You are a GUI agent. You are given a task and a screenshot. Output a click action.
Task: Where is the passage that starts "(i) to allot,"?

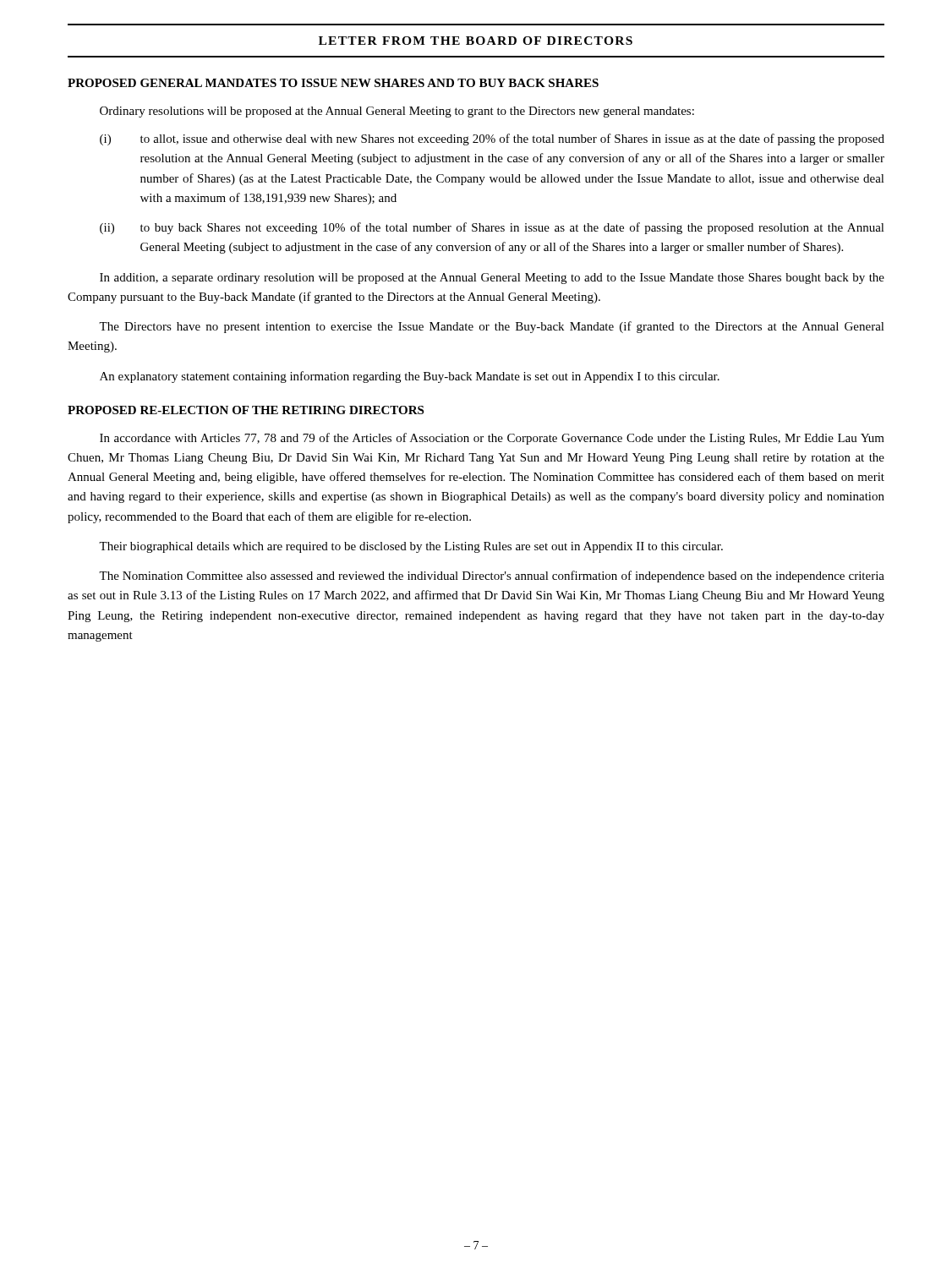pyautogui.click(x=476, y=169)
